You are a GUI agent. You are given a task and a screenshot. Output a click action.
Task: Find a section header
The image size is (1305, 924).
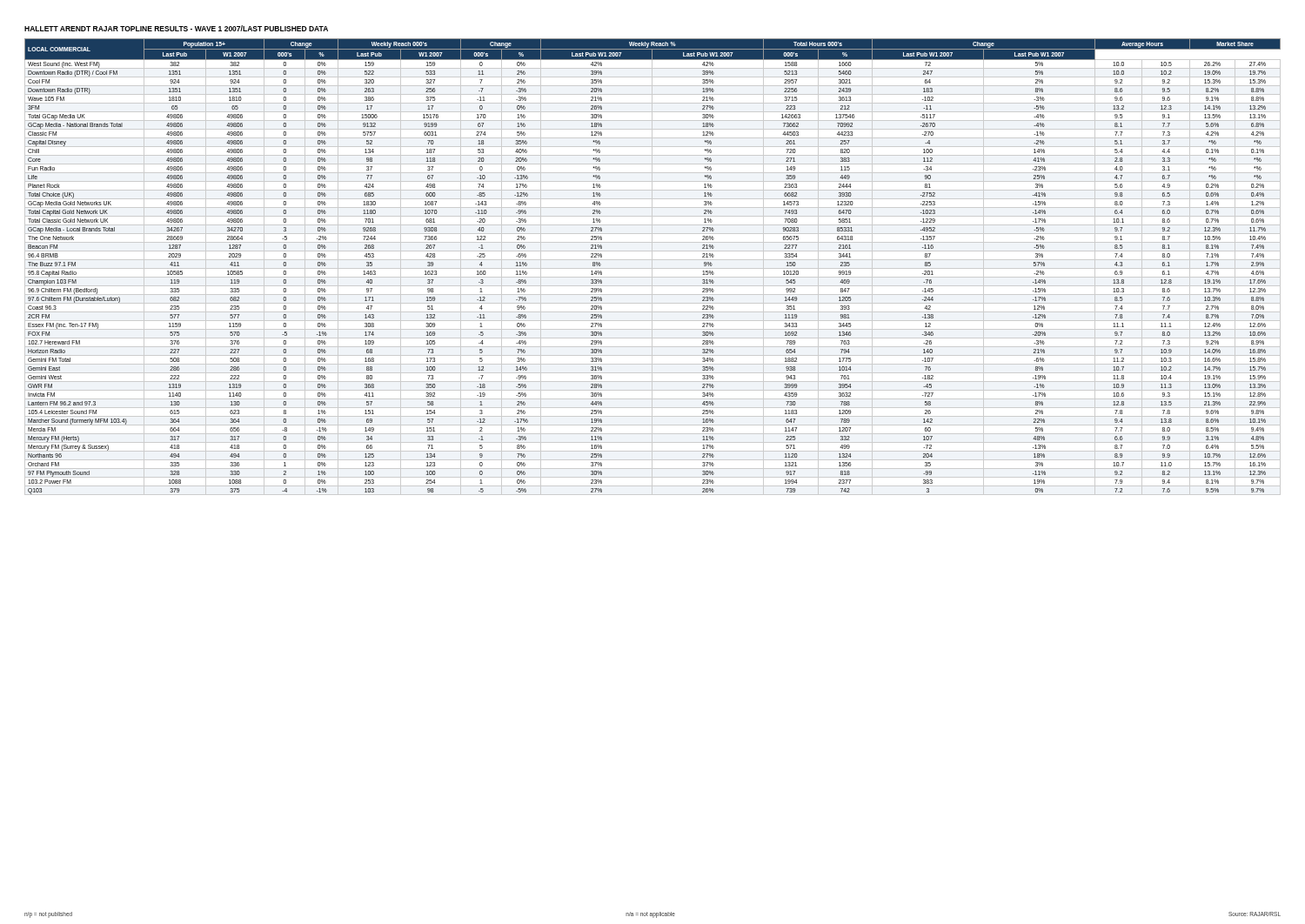[176, 29]
